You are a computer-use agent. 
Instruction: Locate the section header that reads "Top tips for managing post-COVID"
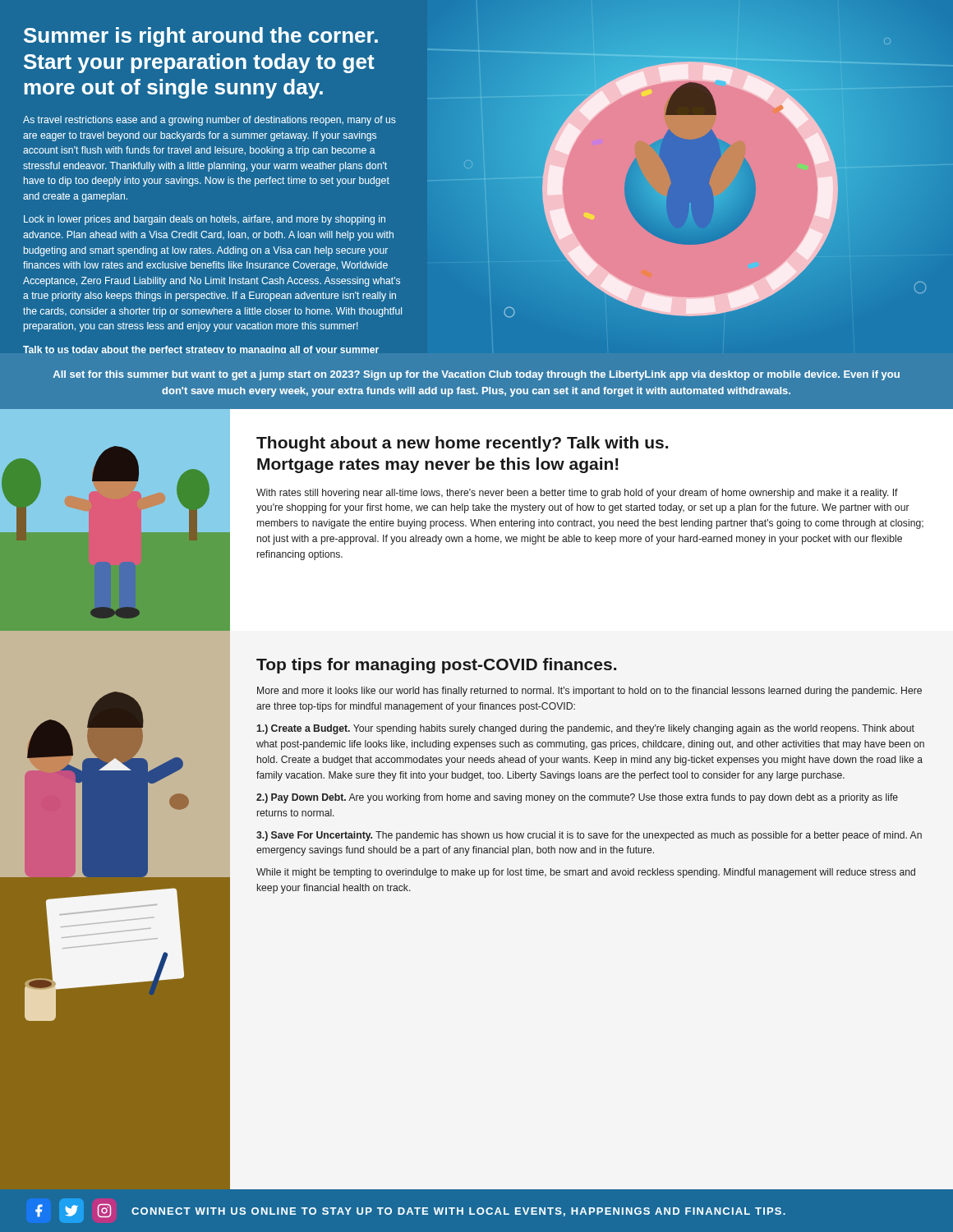(437, 664)
